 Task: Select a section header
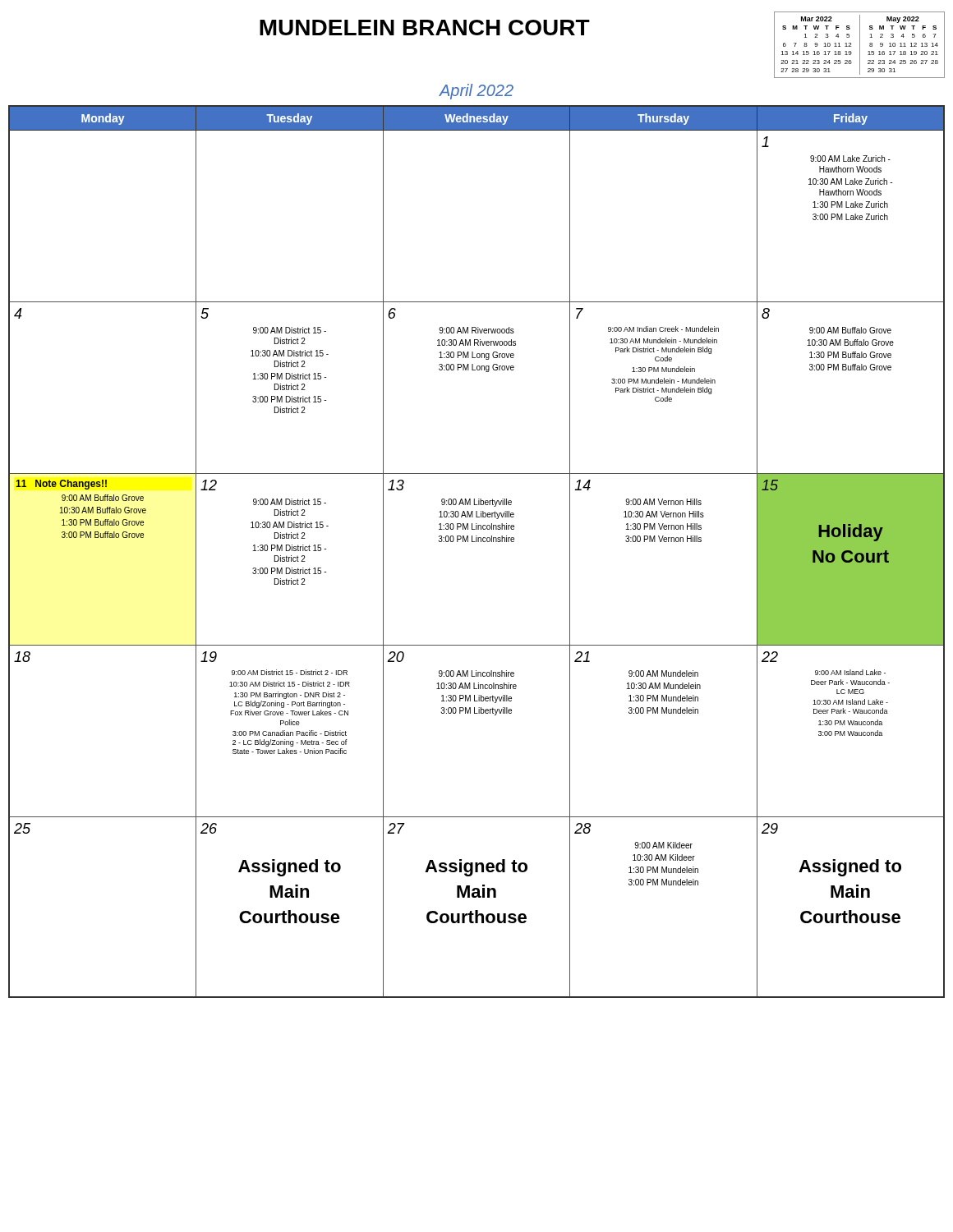(x=476, y=91)
